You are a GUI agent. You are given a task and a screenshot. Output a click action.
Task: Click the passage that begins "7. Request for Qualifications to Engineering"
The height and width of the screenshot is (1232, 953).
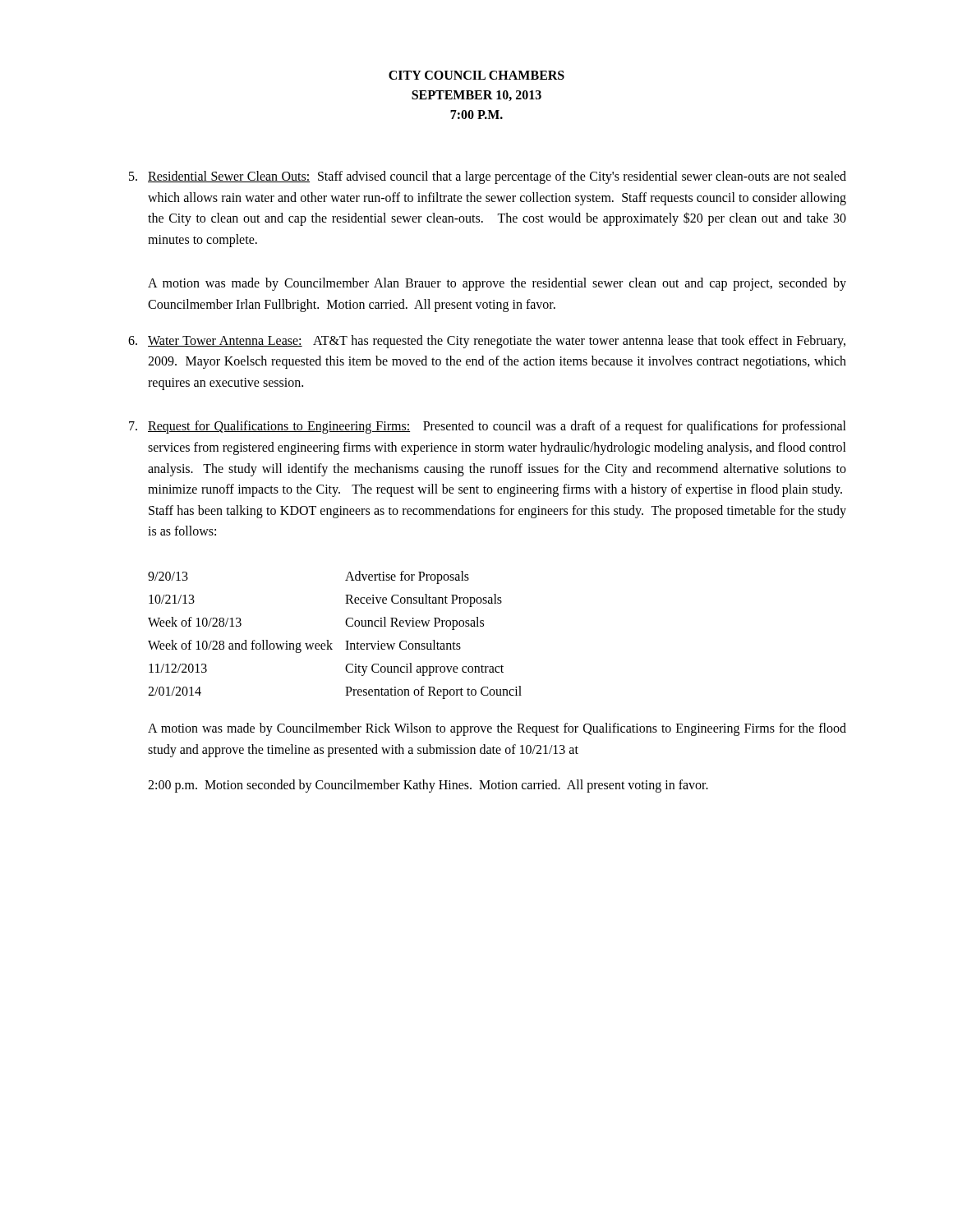point(476,479)
